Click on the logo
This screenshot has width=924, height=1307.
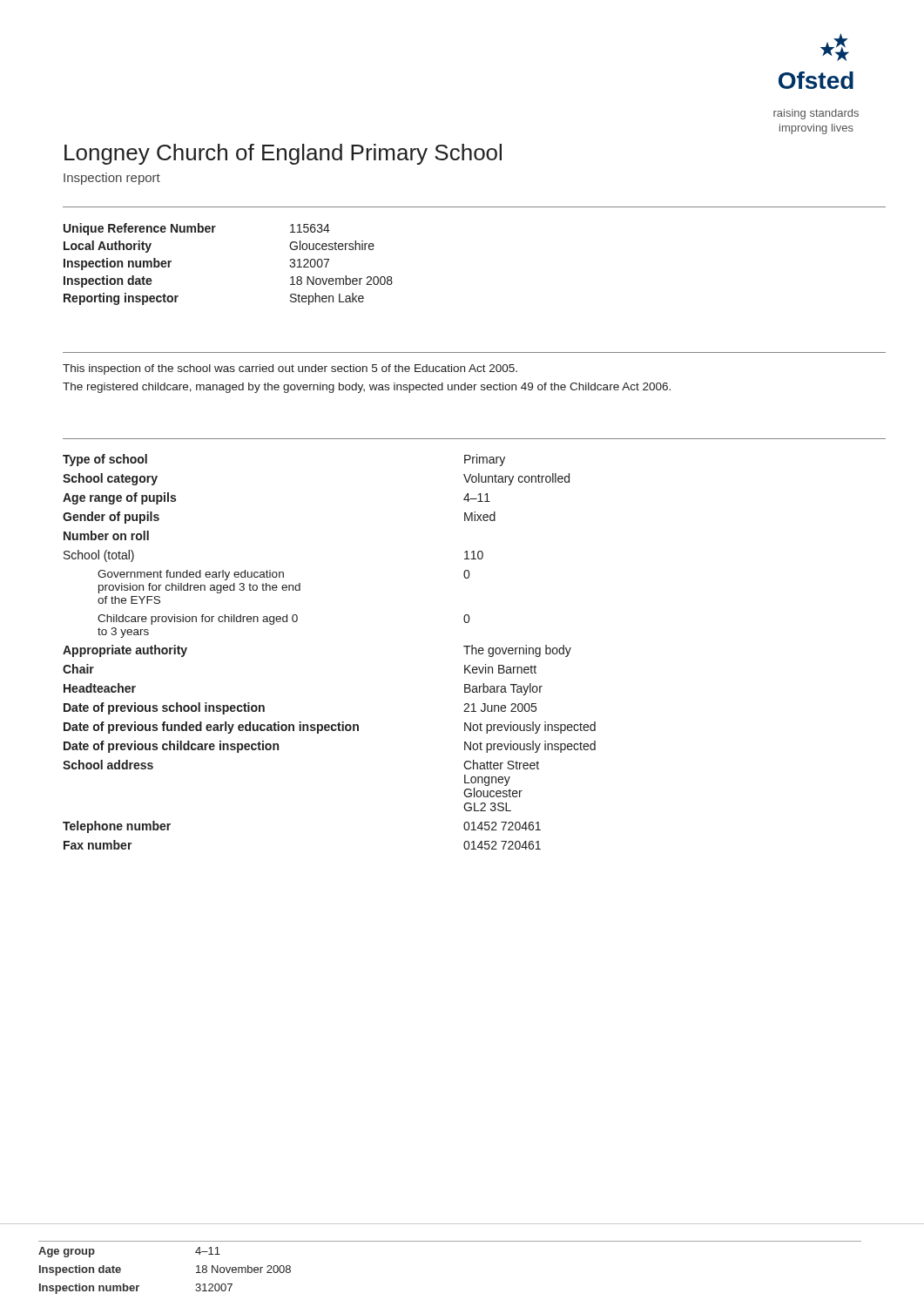coord(816,80)
